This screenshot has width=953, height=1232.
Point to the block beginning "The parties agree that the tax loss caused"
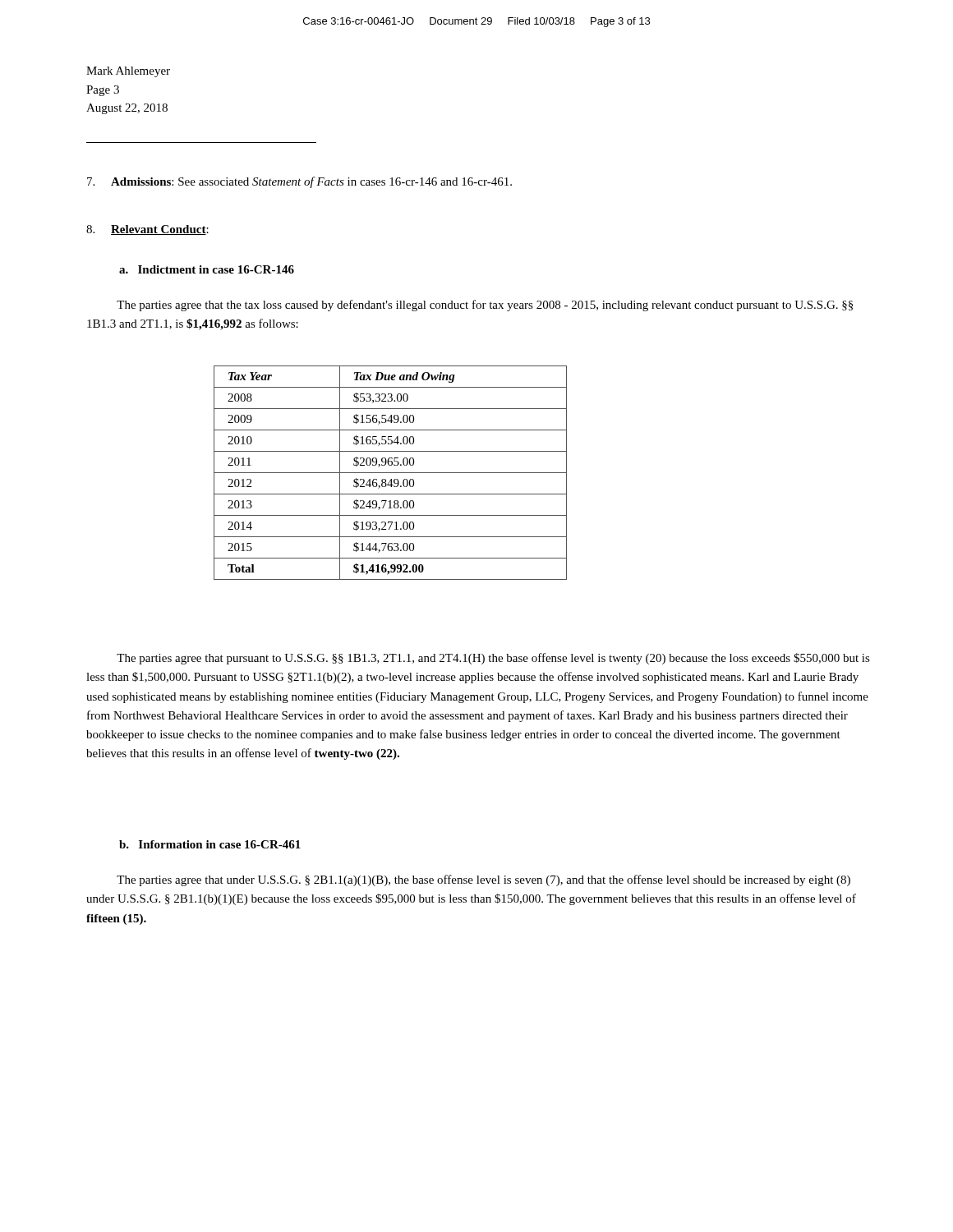point(470,314)
